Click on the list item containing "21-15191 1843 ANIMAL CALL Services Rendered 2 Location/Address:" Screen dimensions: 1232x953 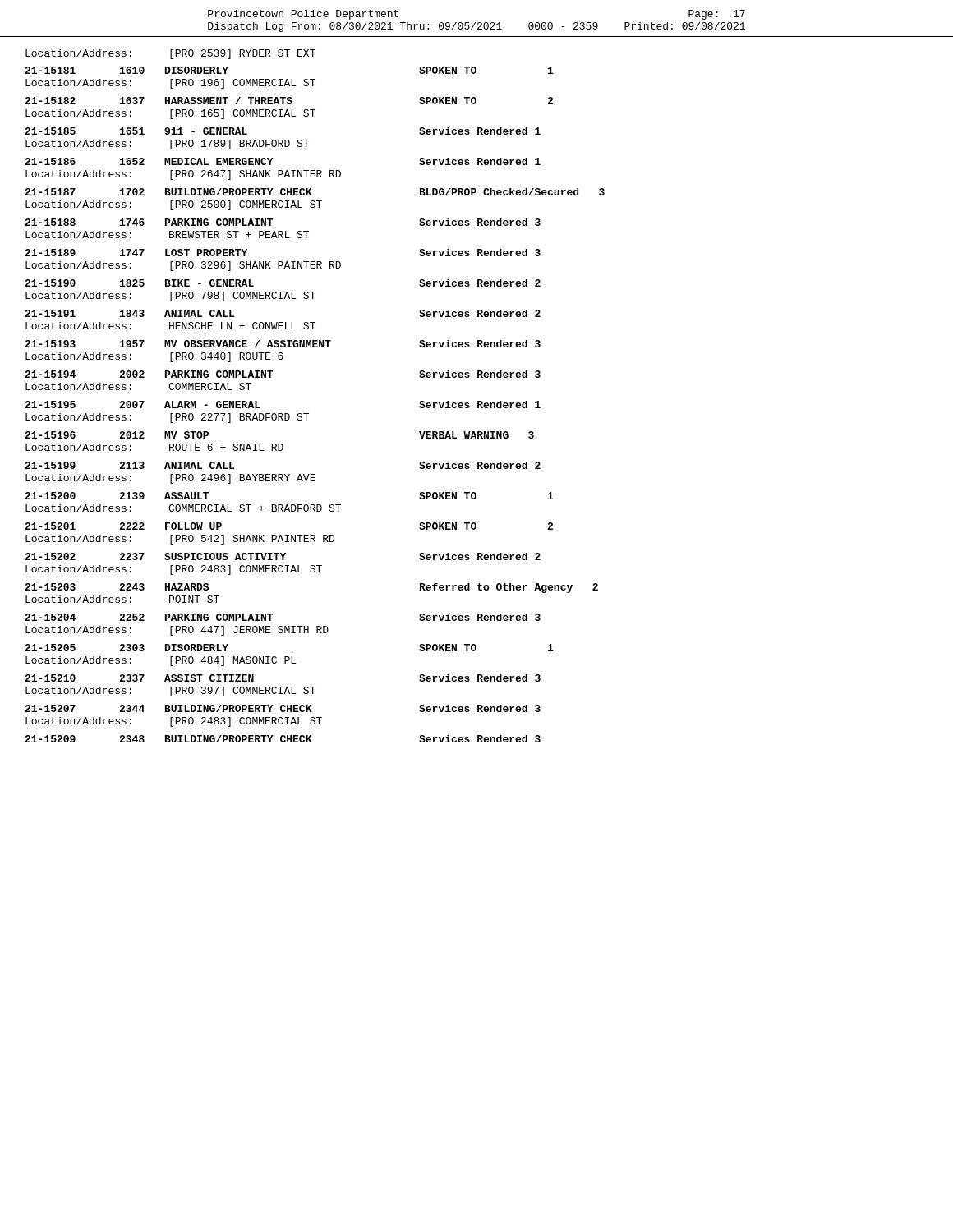pos(476,320)
